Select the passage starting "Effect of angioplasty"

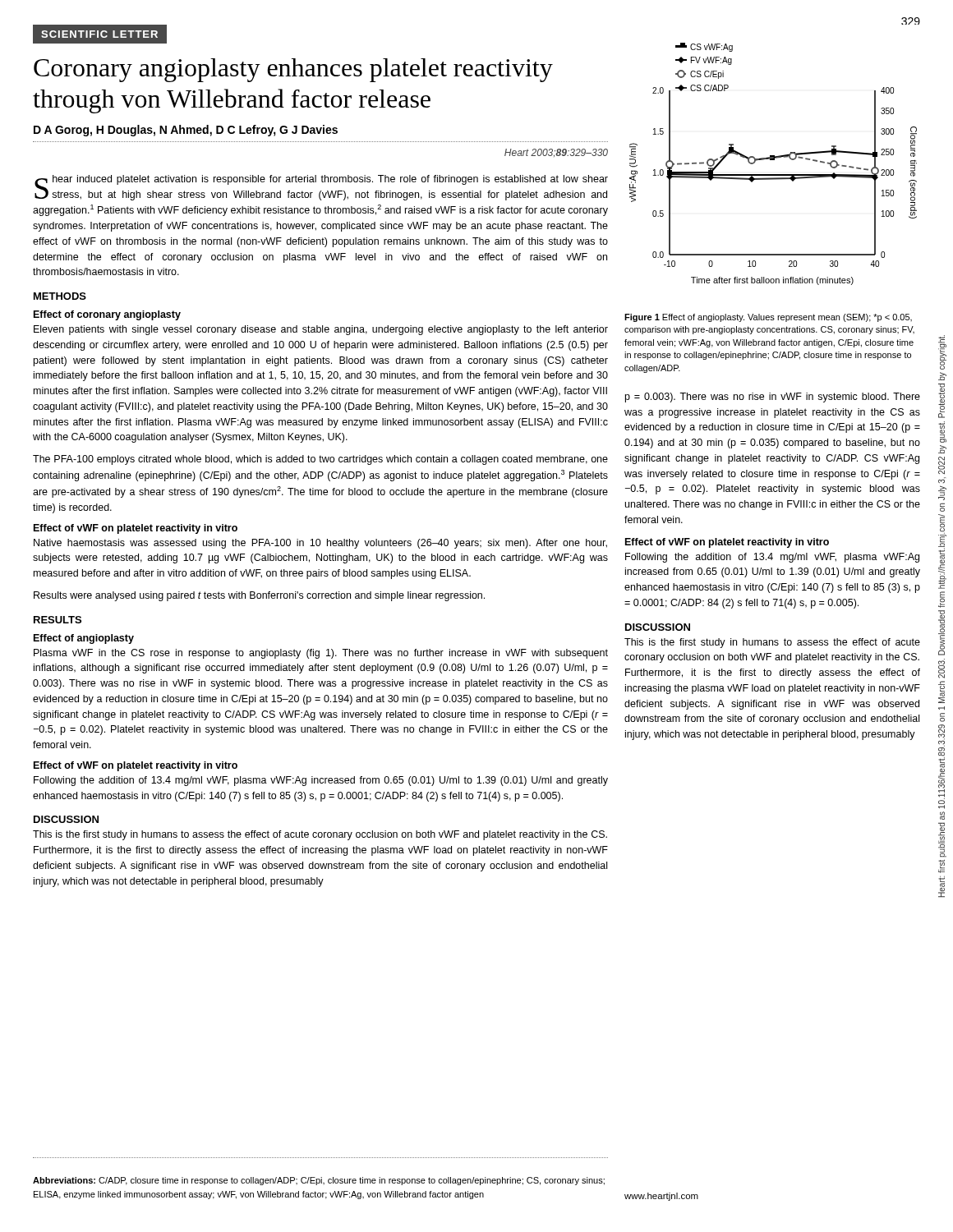coord(83,638)
